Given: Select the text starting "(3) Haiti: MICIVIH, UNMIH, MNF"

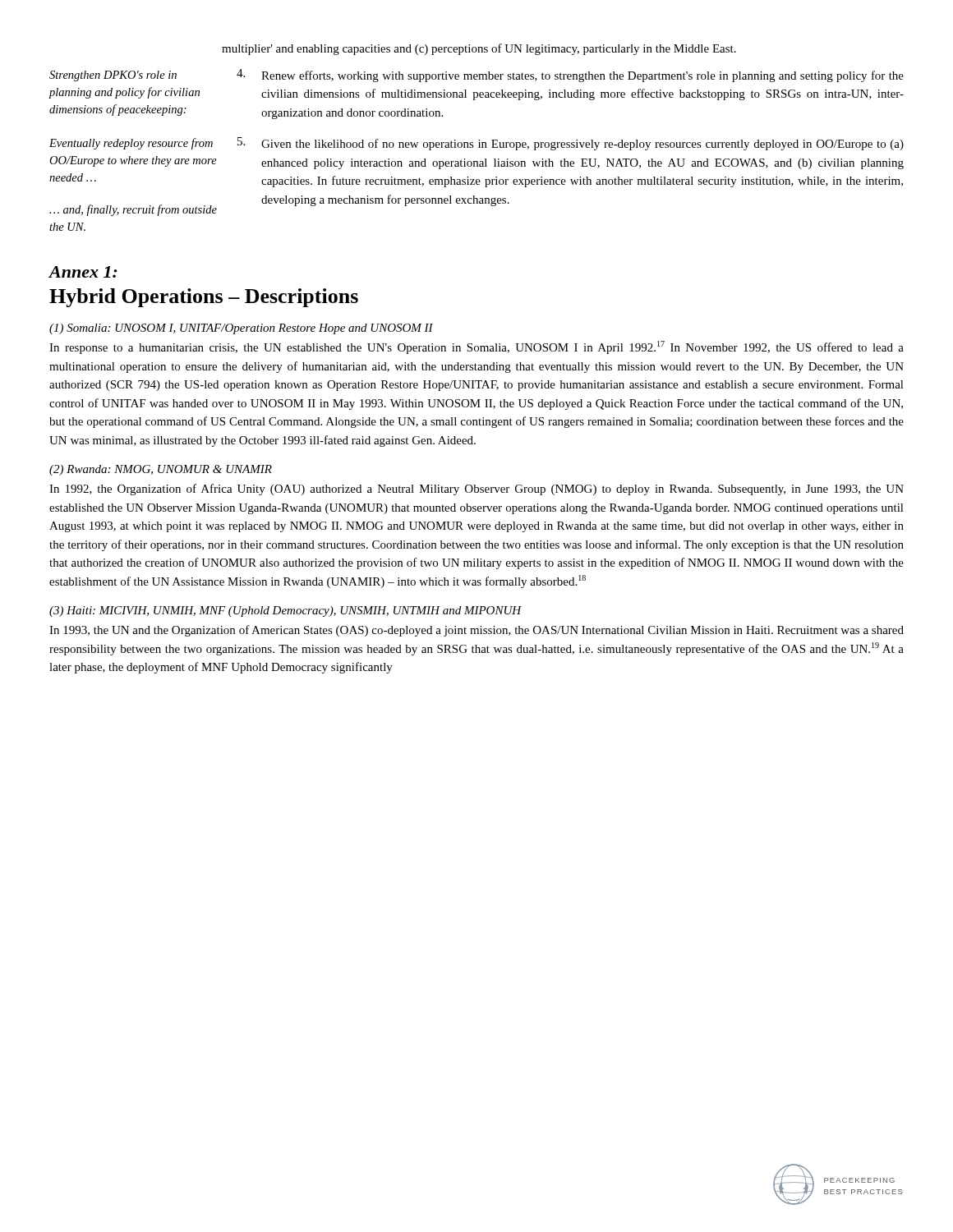Looking at the screenshot, I should point(285,610).
